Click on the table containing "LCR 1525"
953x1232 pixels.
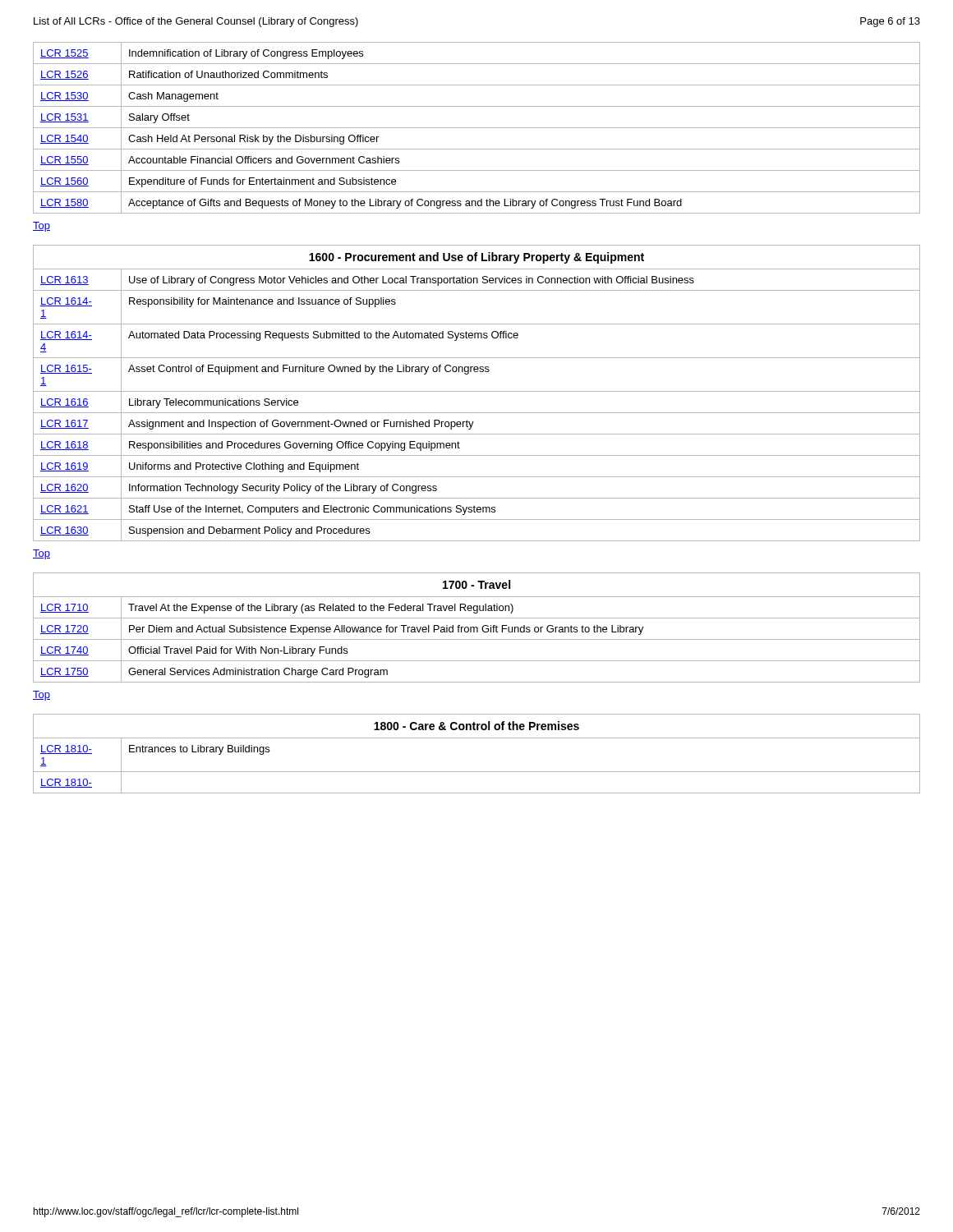(476, 128)
